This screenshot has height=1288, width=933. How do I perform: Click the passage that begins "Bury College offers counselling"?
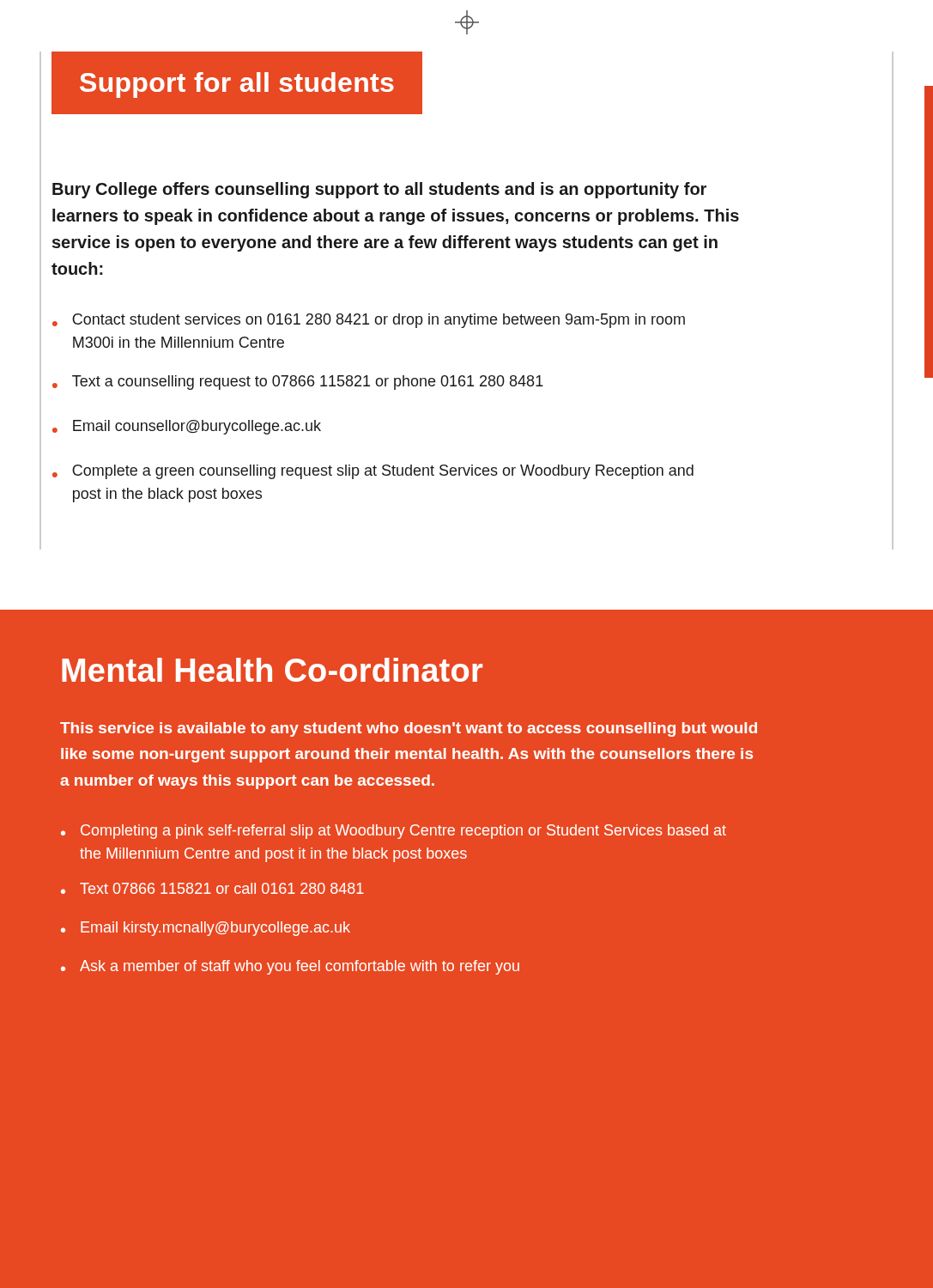(395, 229)
